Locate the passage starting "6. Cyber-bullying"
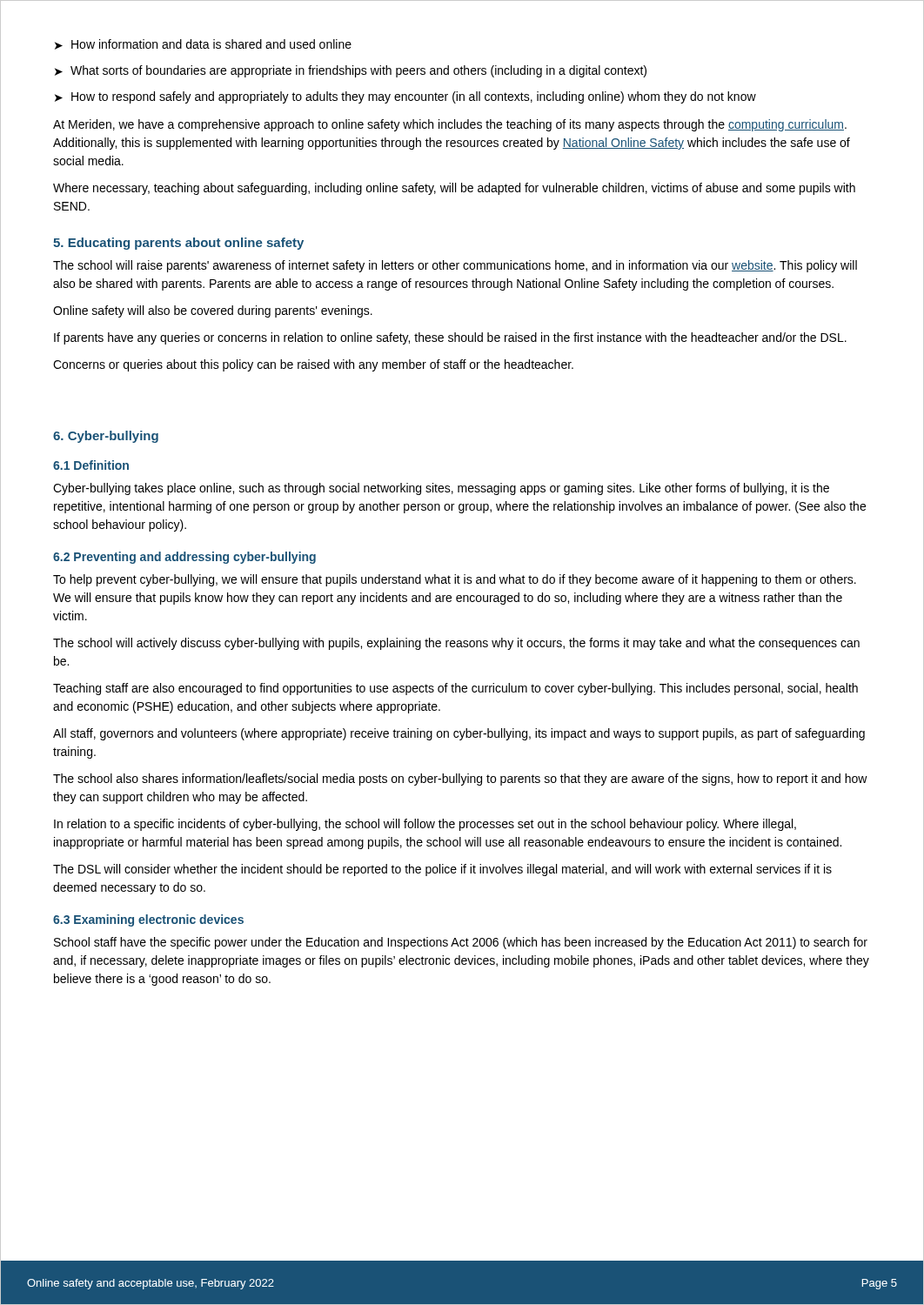The width and height of the screenshot is (924, 1305). (x=106, y=435)
